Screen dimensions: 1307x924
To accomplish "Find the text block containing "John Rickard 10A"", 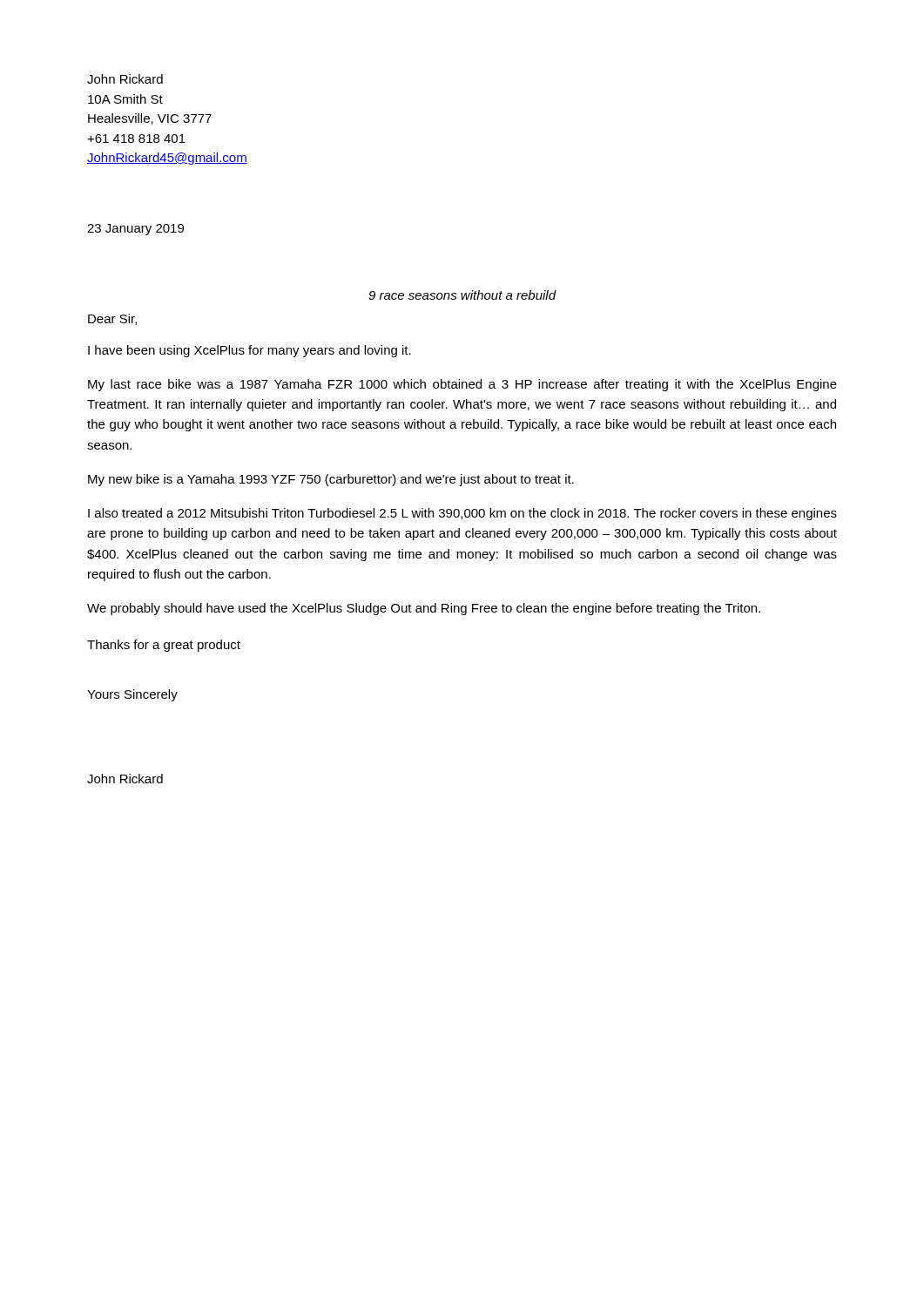I will (x=167, y=118).
